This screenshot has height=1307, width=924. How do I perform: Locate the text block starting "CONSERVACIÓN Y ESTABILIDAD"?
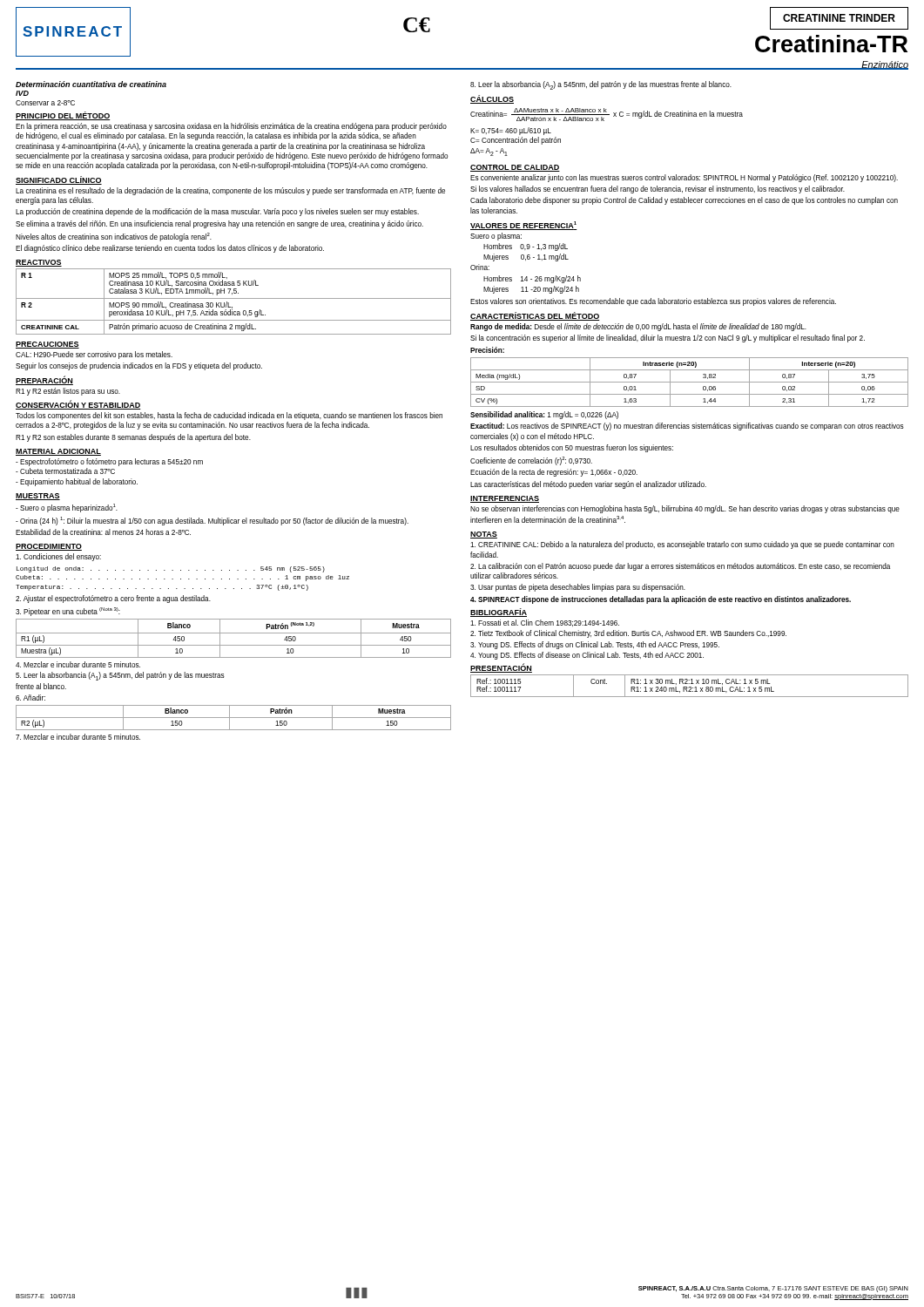pos(78,405)
